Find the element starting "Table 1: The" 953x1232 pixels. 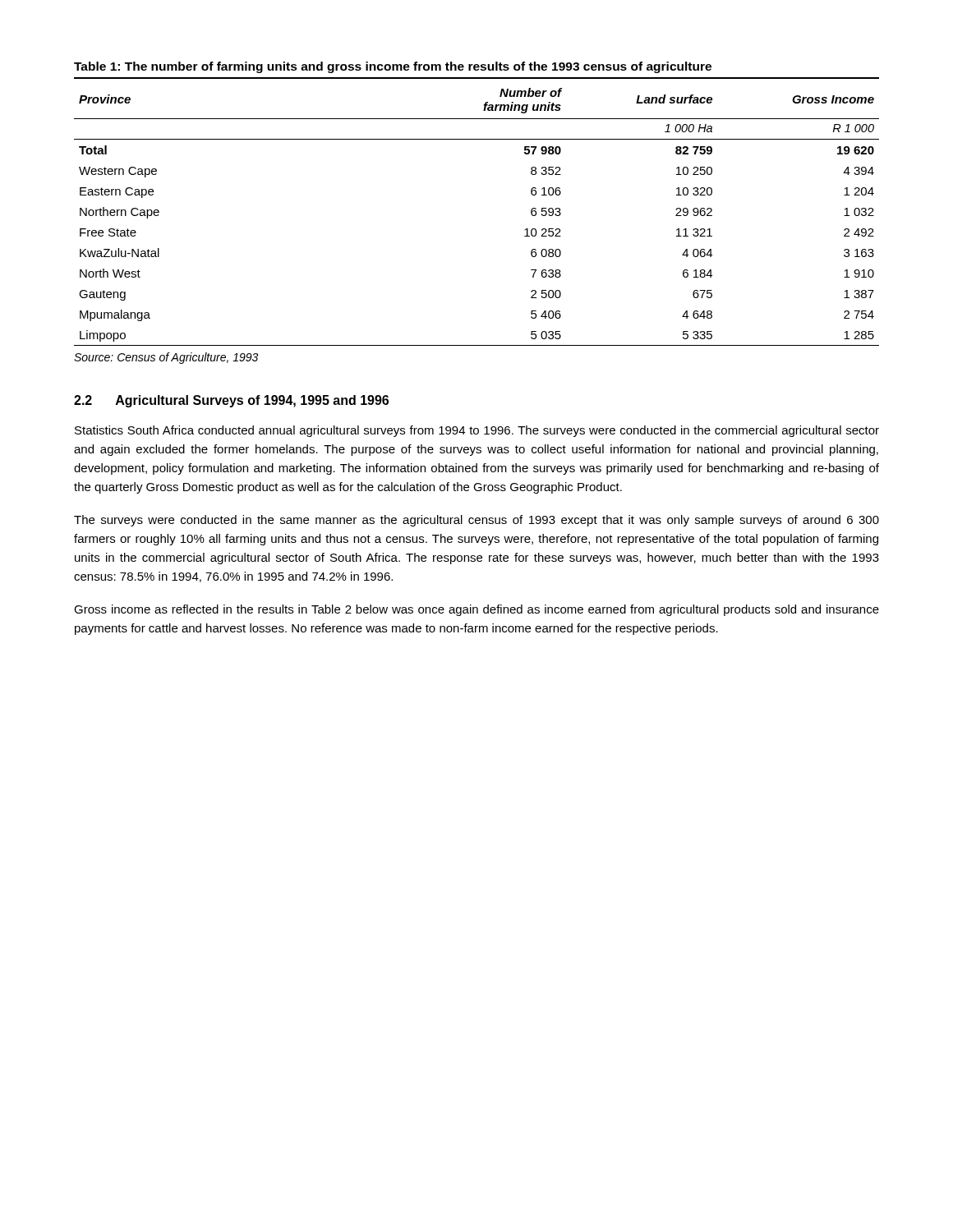click(x=393, y=66)
